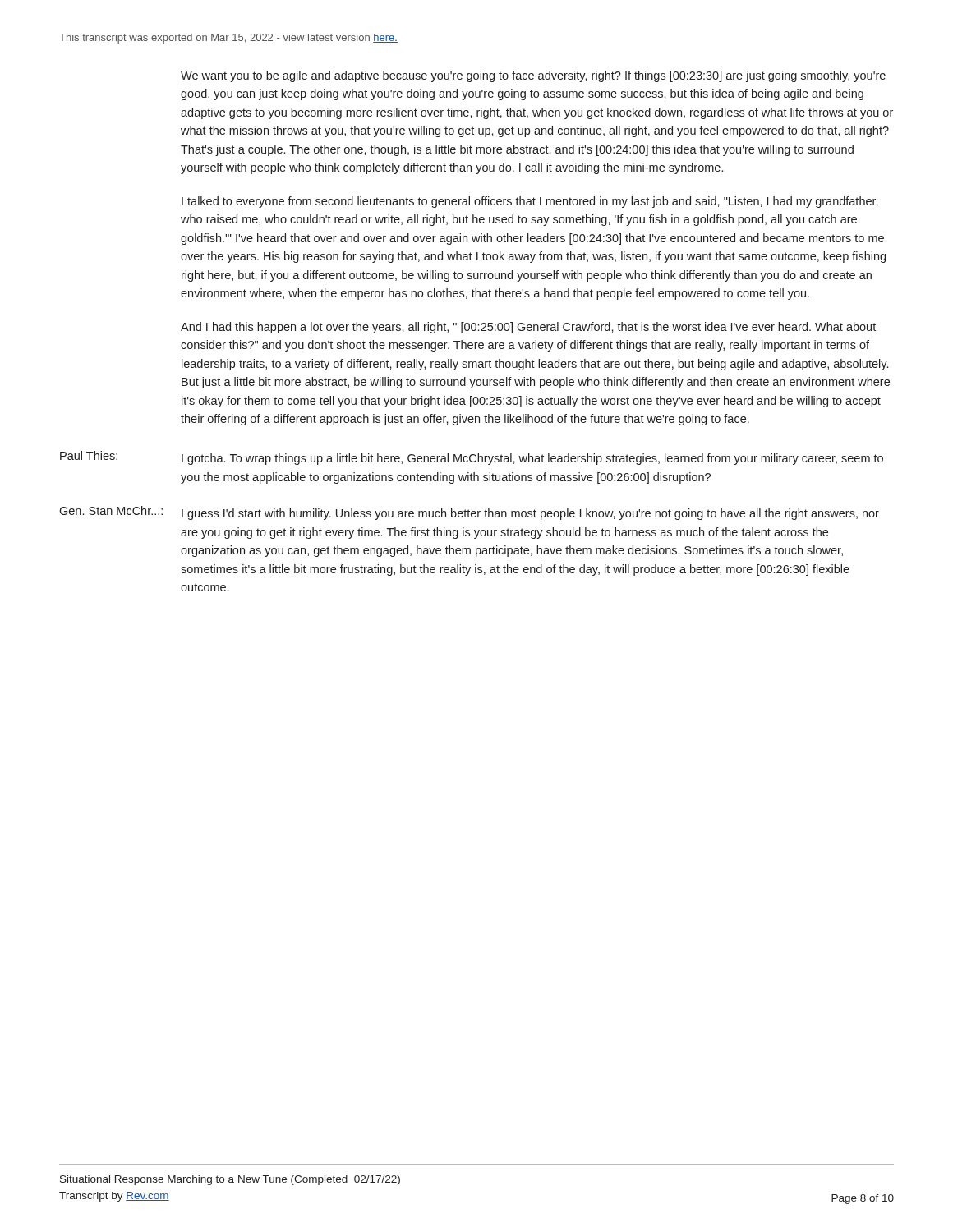Click on the text block starting "Paul Thies: I"
The image size is (953, 1232).
[x=476, y=468]
